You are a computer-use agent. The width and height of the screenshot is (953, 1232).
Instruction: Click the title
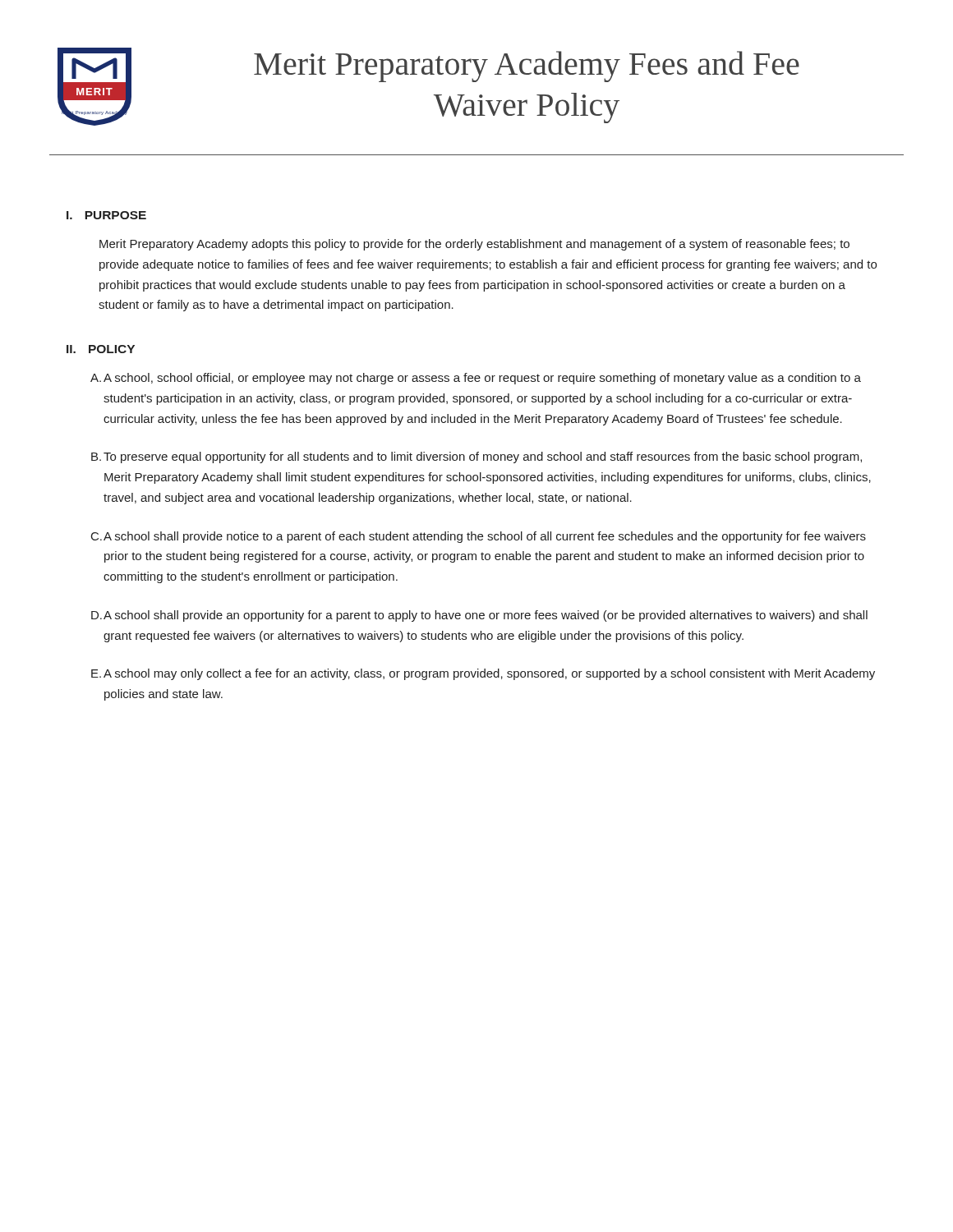pyautogui.click(x=527, y=85)
